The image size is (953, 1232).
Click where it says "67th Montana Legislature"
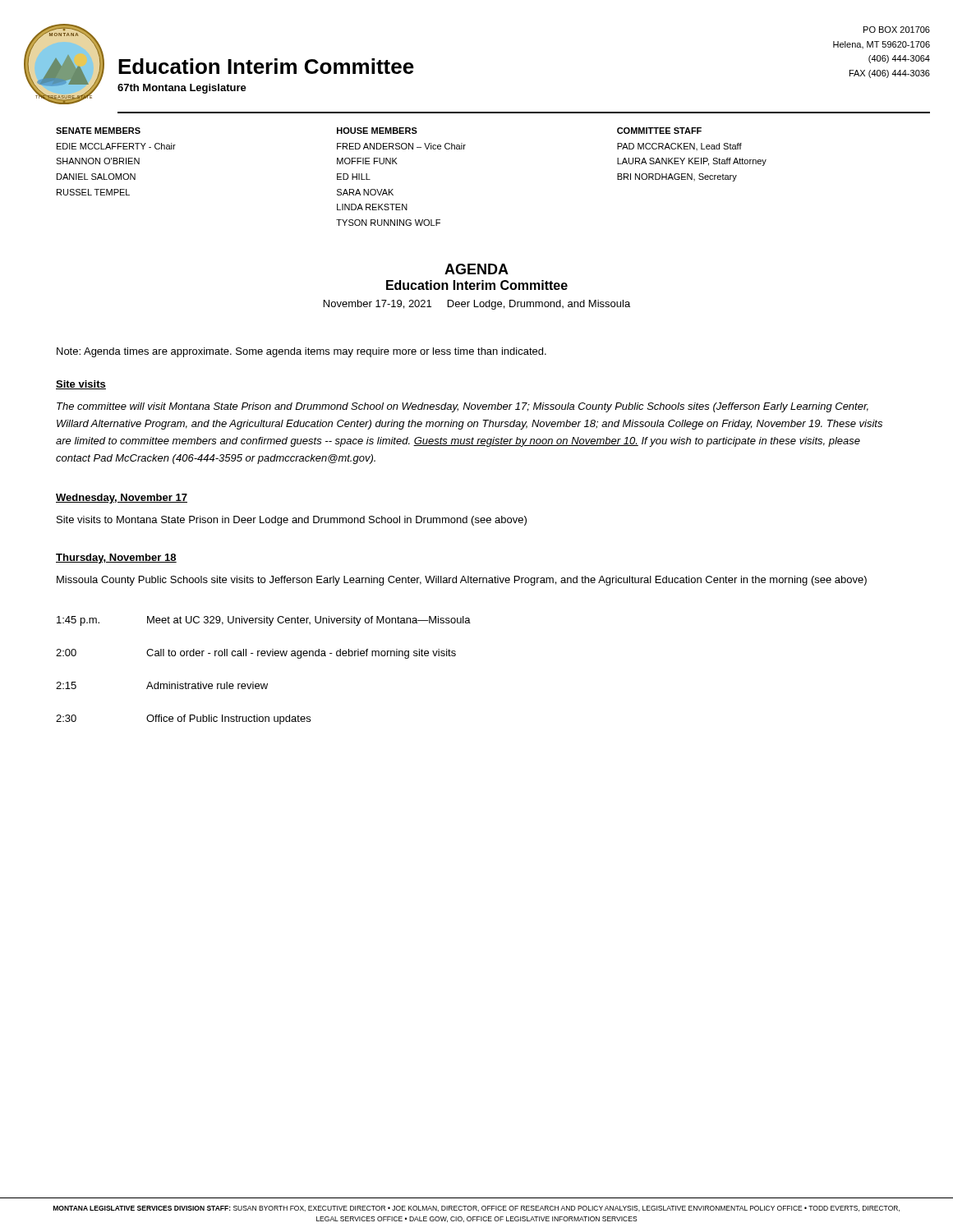pos(182,87)
